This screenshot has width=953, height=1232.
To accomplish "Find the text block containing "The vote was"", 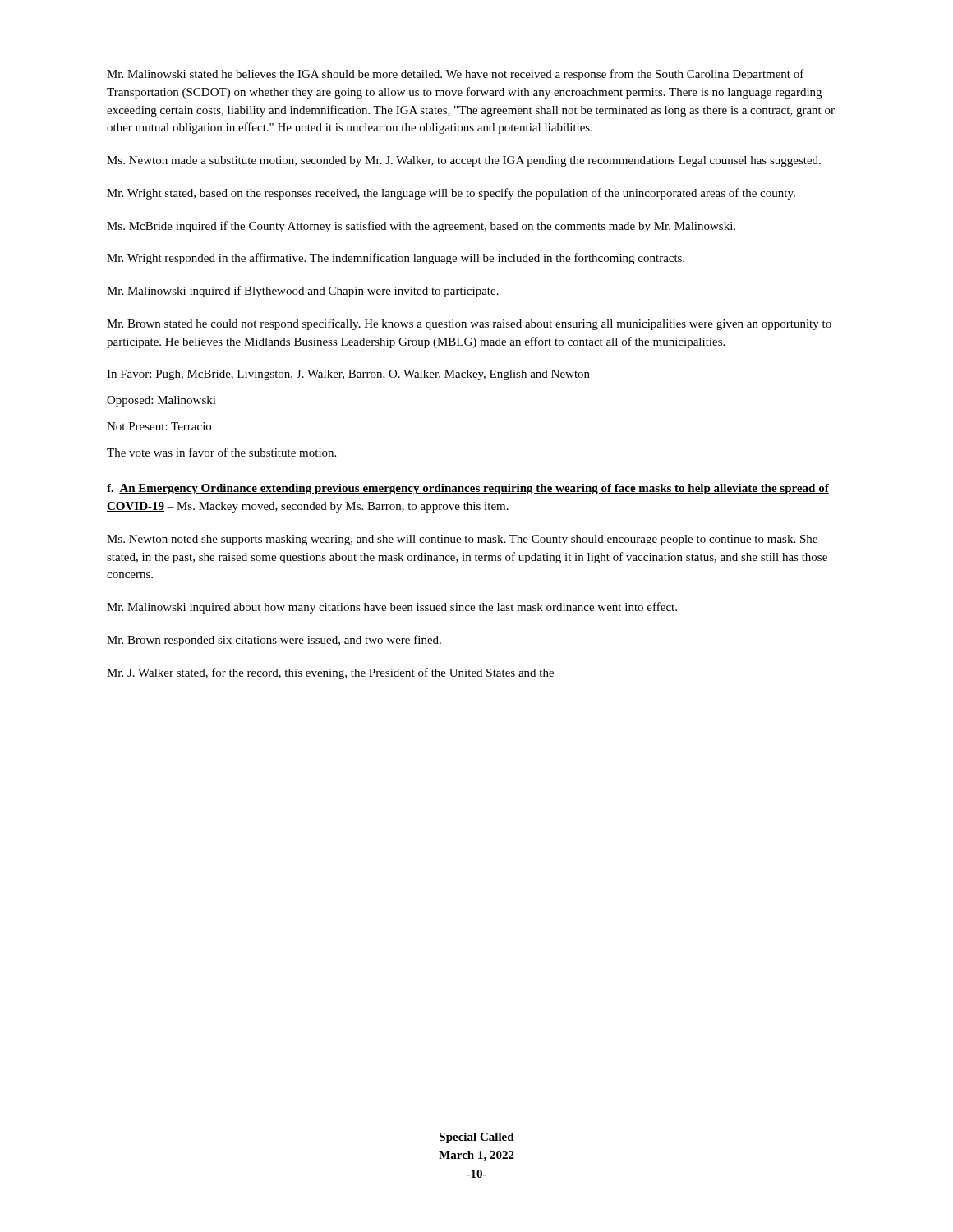I will pyautogui.click(x=222, y=452).
